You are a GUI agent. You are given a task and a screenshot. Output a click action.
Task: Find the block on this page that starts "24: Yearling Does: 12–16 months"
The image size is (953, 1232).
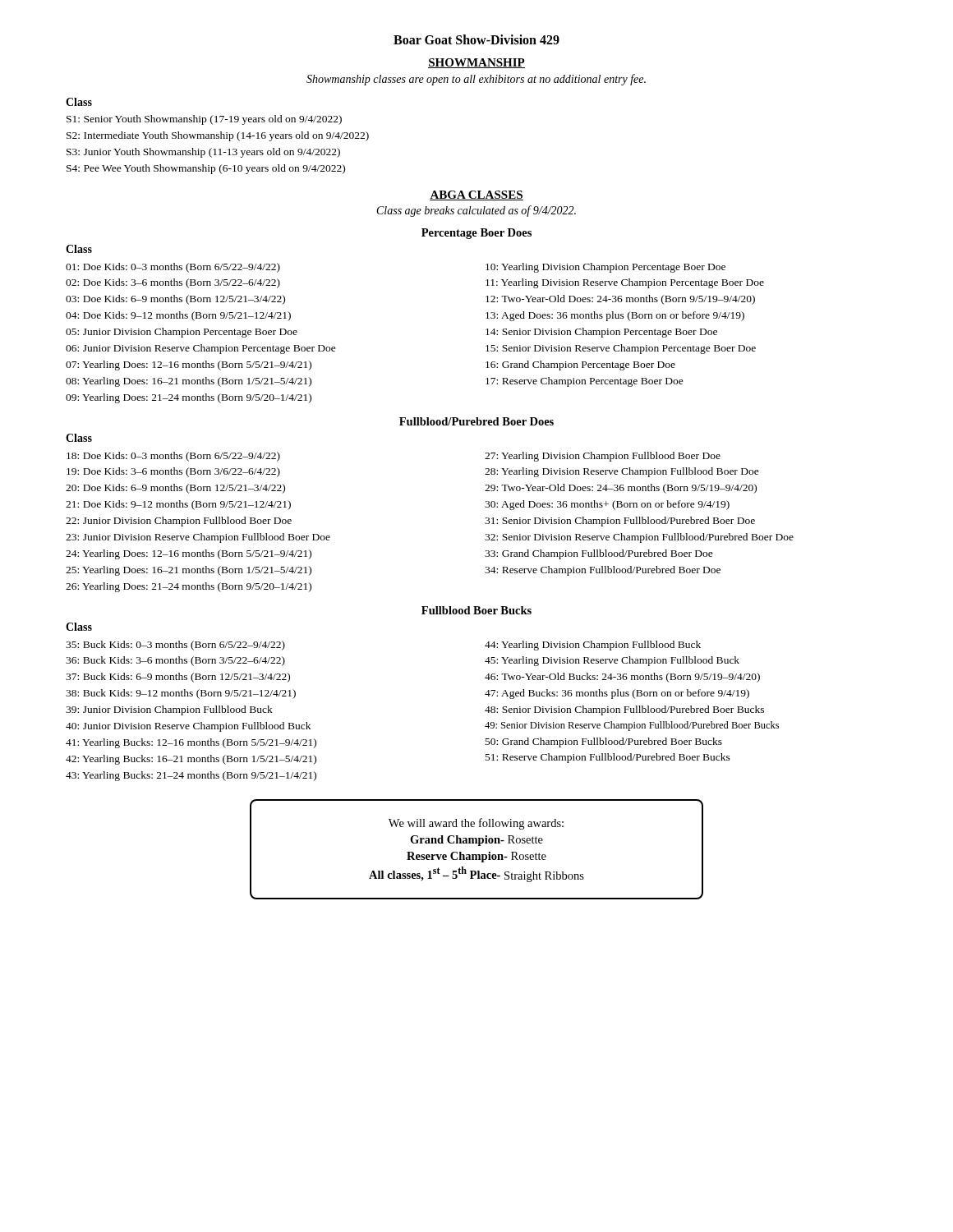click(x=189, y=553)
